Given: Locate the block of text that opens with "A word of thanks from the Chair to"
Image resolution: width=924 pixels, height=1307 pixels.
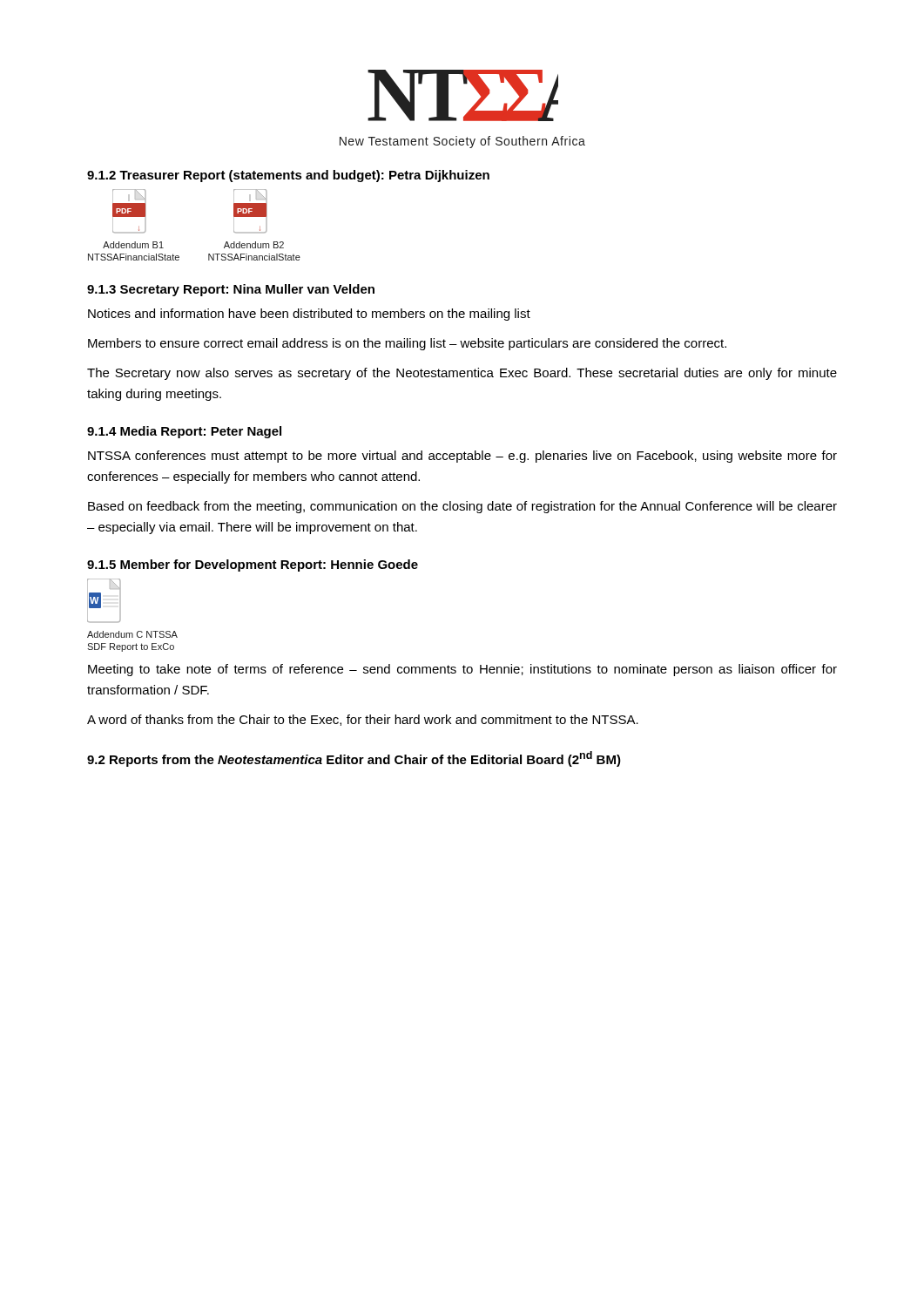Looking at the screenshot, I should [363, 719].
